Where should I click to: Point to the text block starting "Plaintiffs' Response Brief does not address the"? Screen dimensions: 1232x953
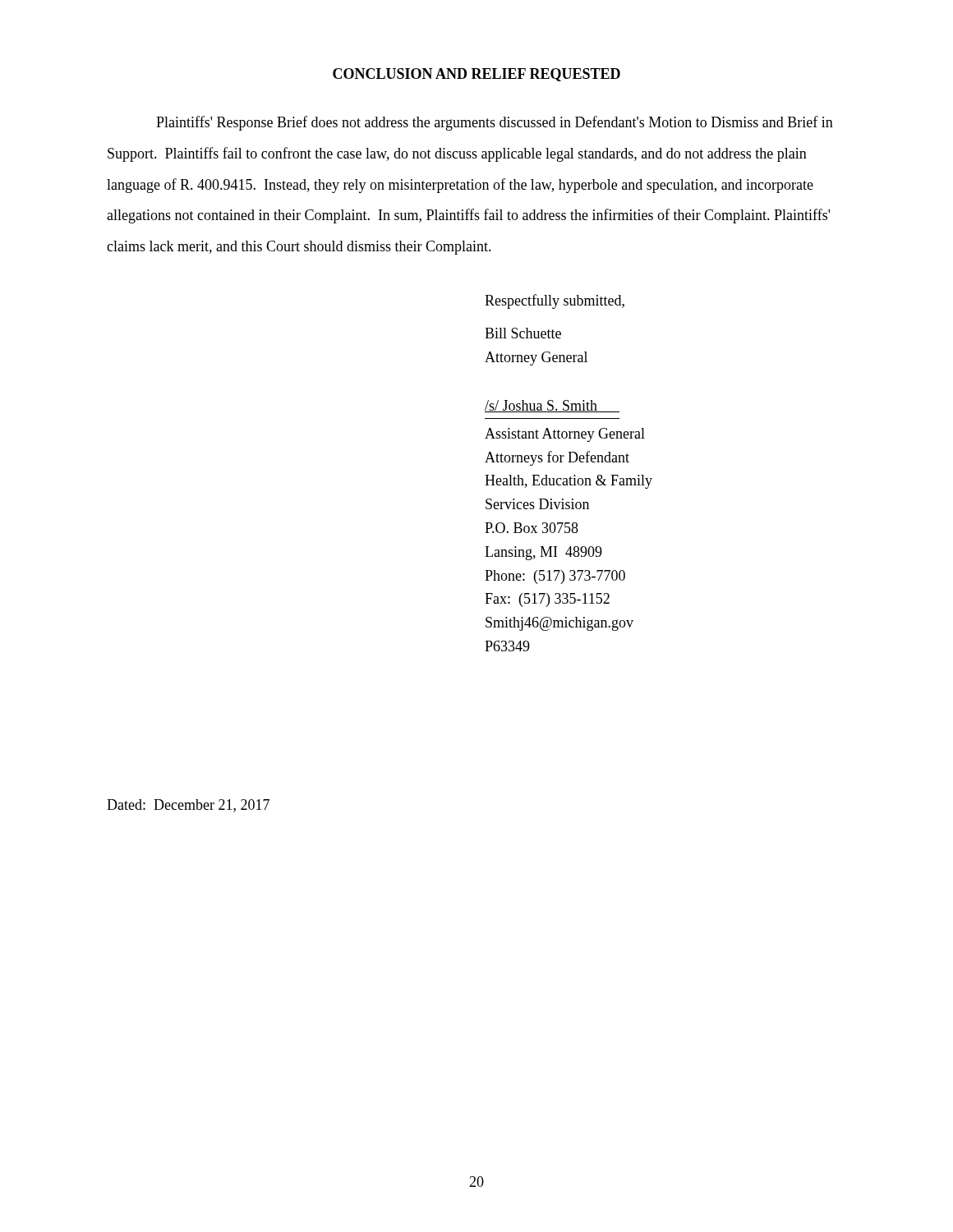coord(470,184)
